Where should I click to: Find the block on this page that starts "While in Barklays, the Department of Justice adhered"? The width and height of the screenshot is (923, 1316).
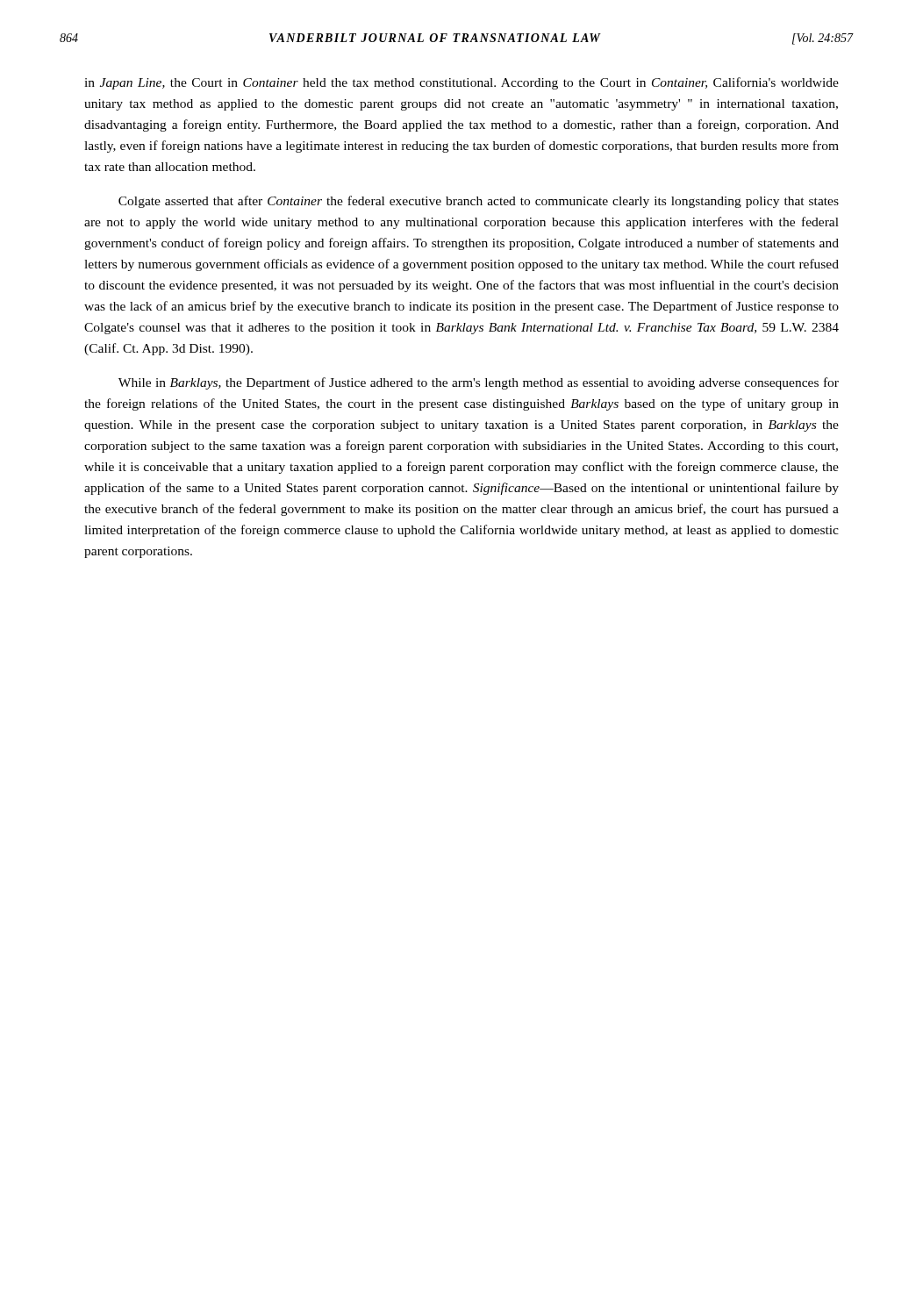[462, 467]
